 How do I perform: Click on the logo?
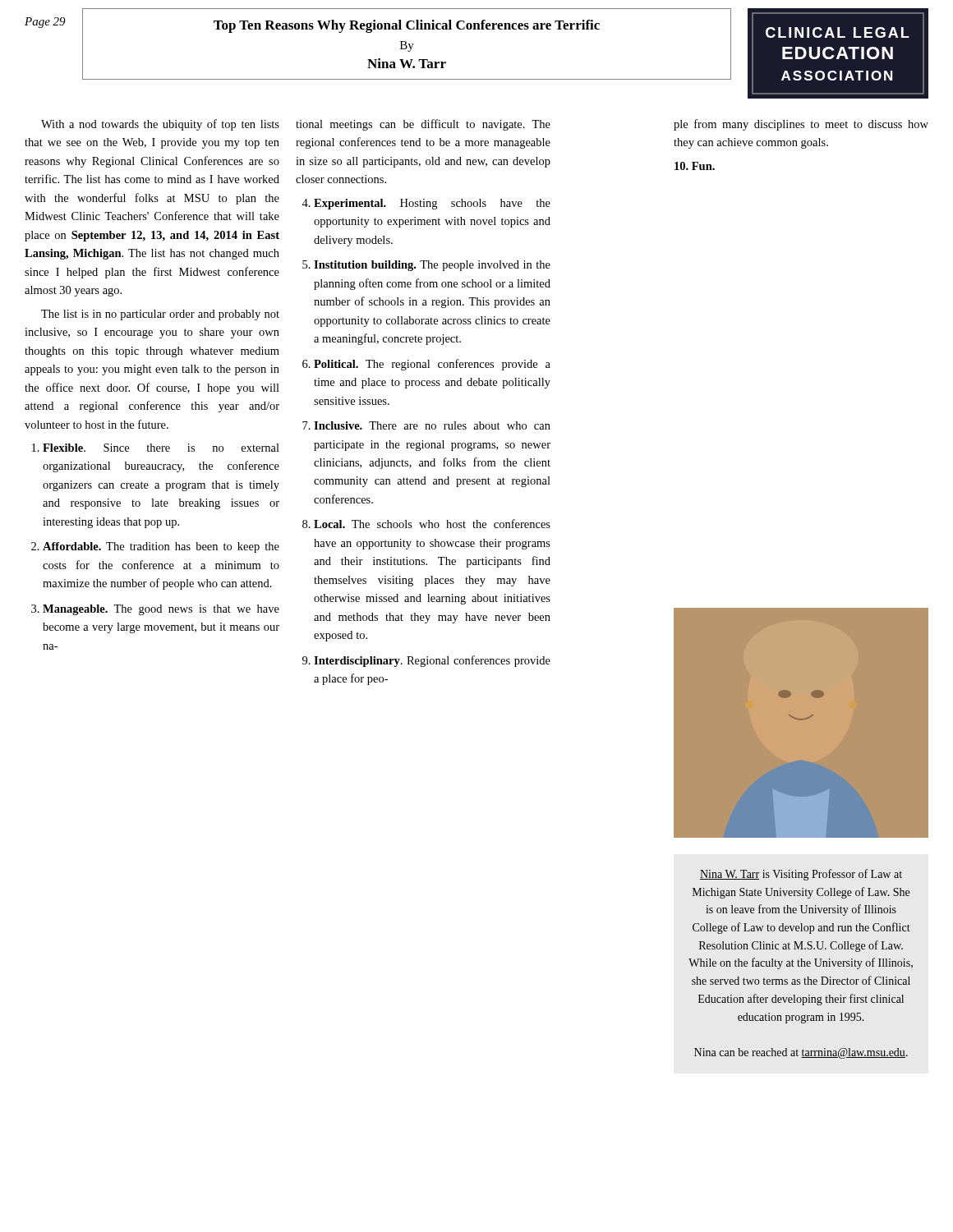click(x=838, y=55)
